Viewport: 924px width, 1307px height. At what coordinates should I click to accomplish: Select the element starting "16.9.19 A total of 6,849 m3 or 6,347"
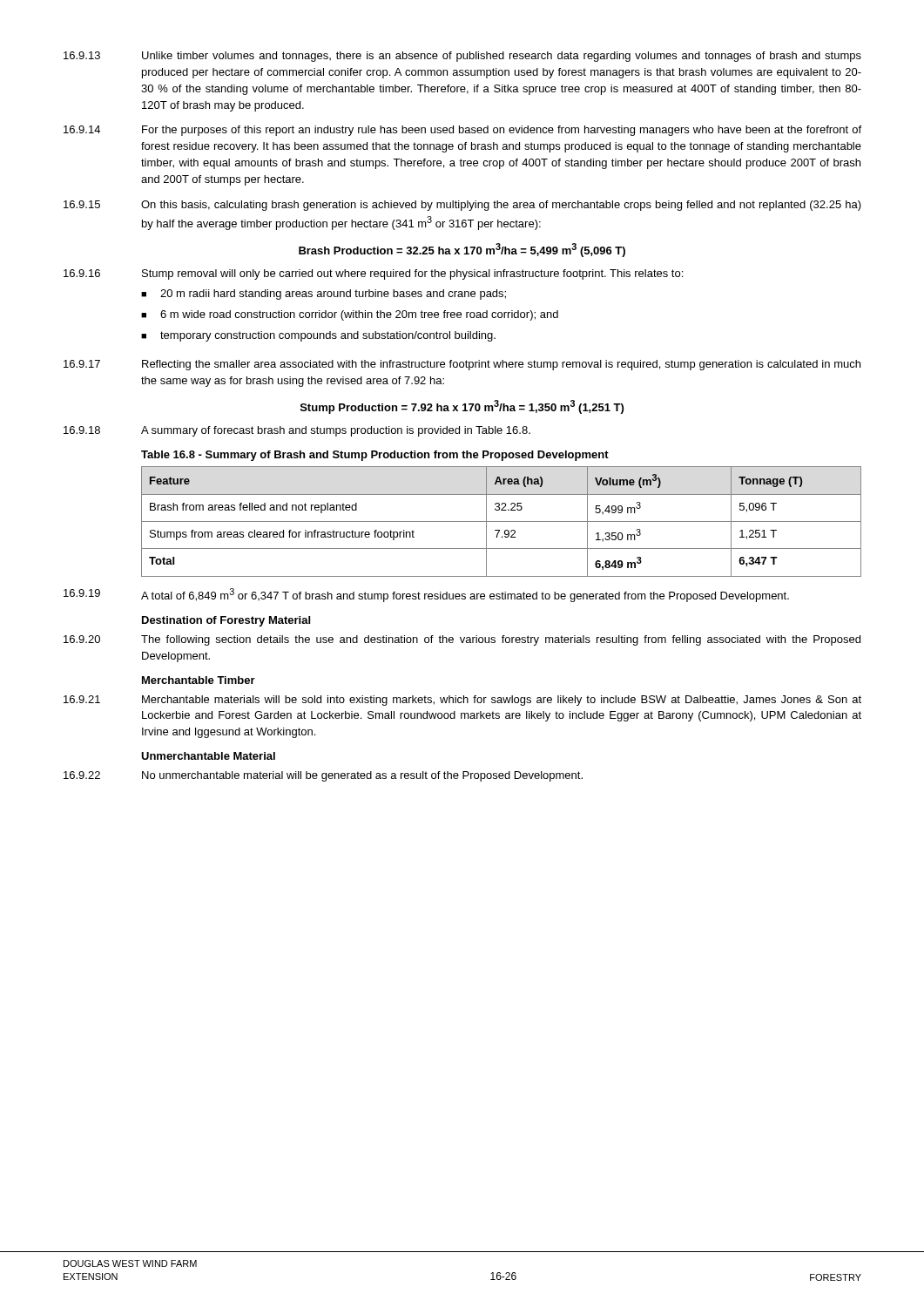click(x=462, y=595)
